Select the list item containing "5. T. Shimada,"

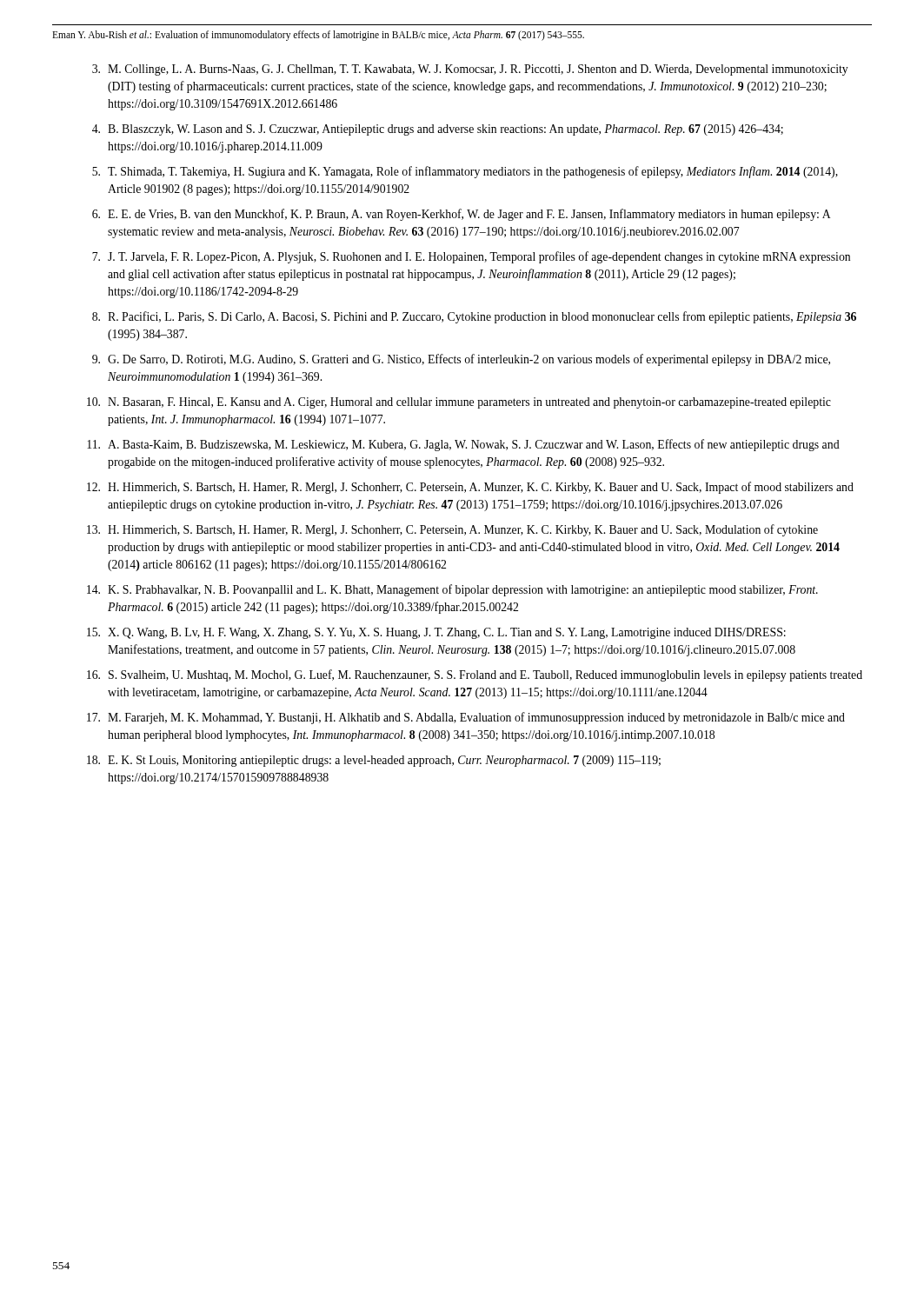pos(470,181)
